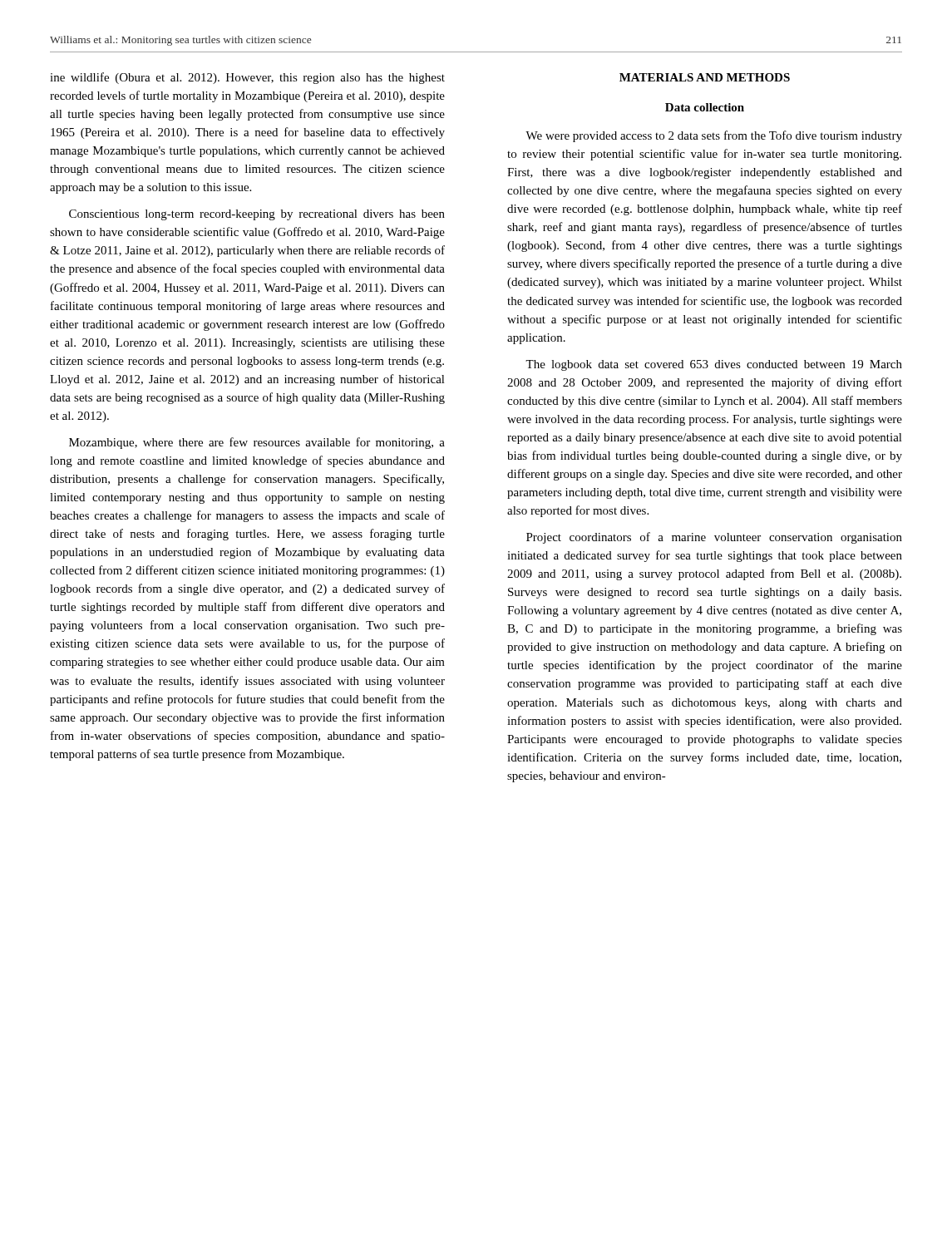This screenshot has height=1247, width=952.
Task: Locate the text block starting "We were provided access to"
Action: [x=705, y=456]
